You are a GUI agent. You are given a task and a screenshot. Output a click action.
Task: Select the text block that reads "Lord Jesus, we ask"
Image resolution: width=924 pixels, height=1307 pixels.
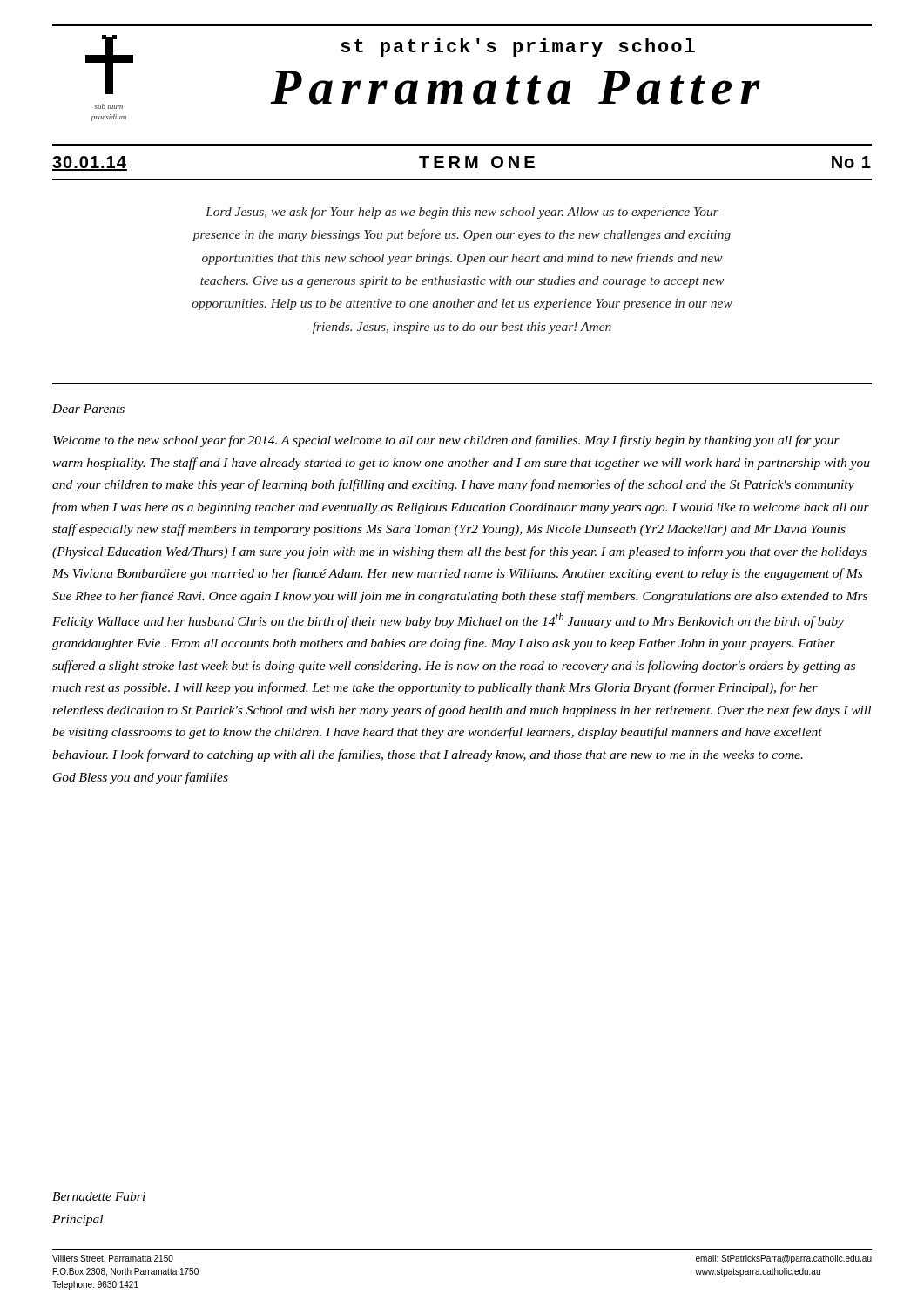click(462, 269)
